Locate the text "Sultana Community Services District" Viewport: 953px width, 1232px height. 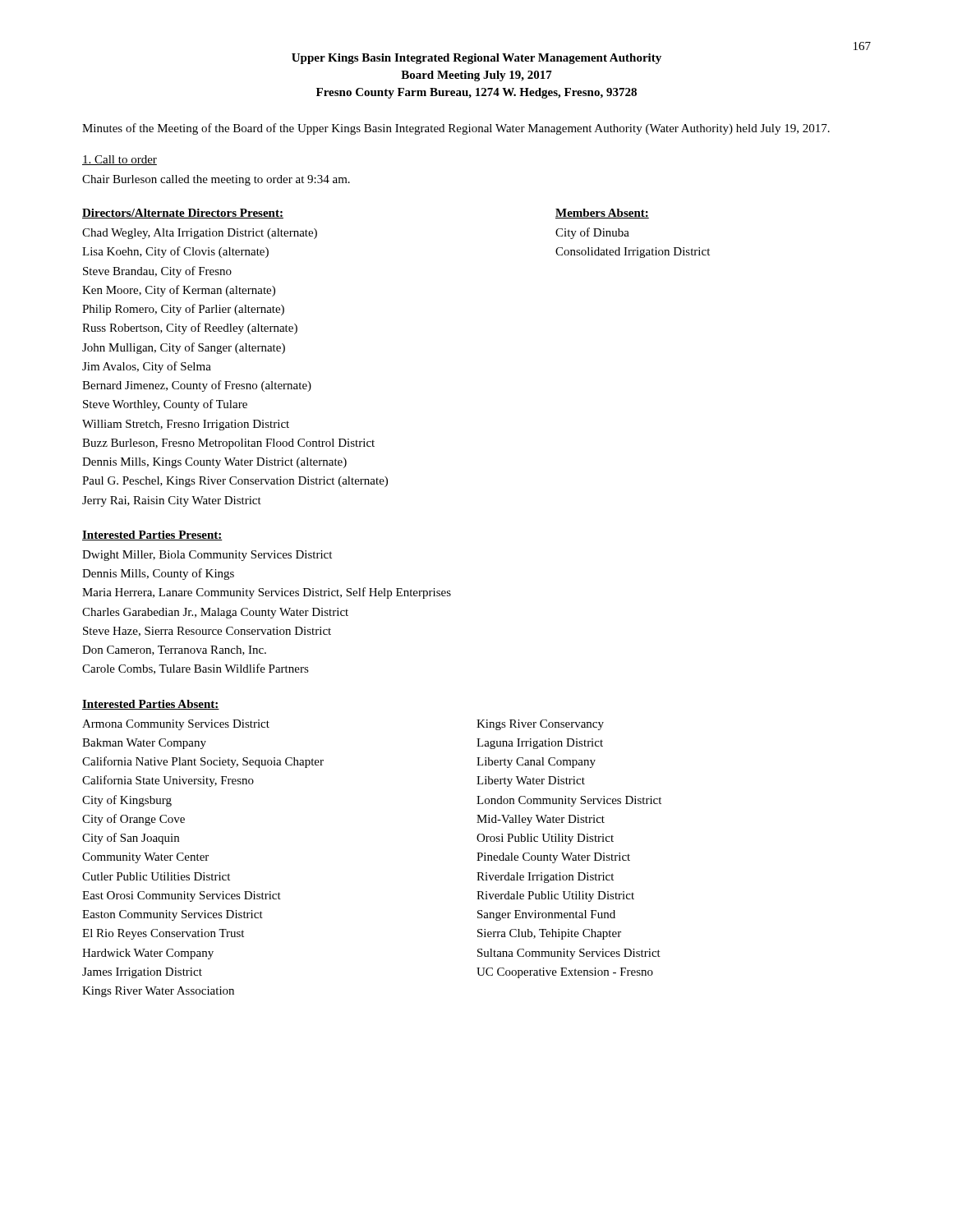[x=568, y=952]
